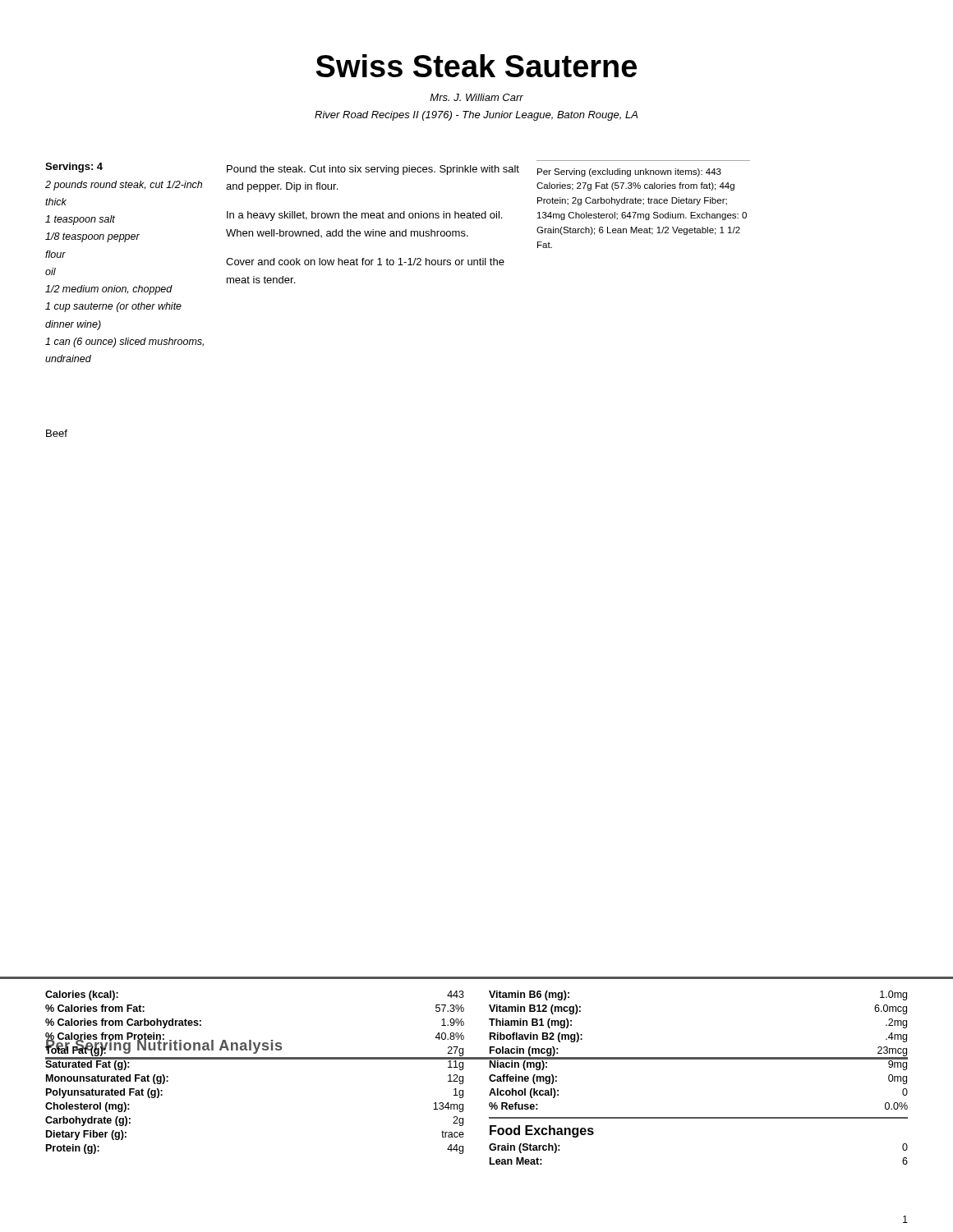
Task: Click on the list item that reads "2 pounds round steak,"
Action: [124, 193]
